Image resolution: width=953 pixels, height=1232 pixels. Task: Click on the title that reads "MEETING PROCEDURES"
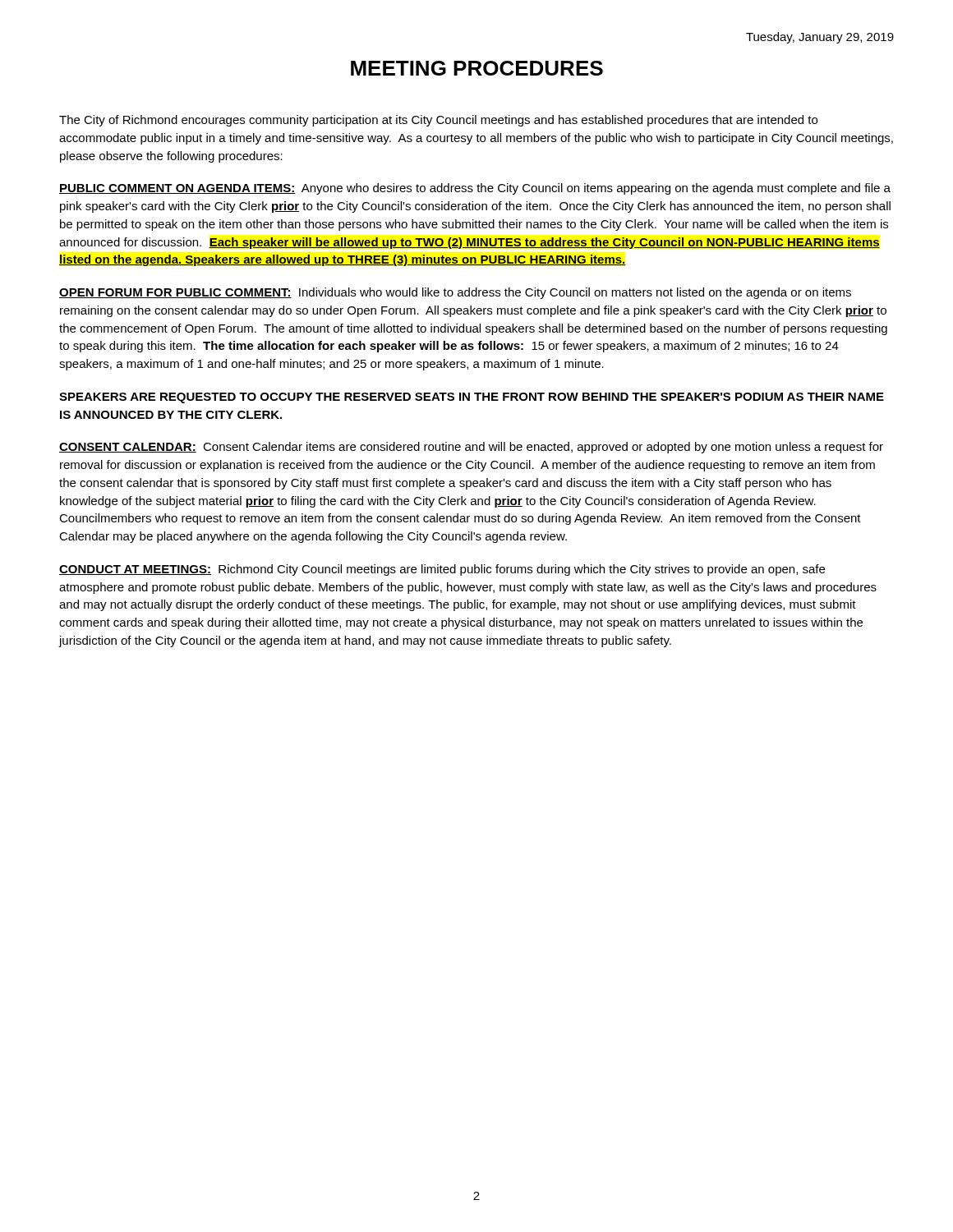[x=476, y=69]
